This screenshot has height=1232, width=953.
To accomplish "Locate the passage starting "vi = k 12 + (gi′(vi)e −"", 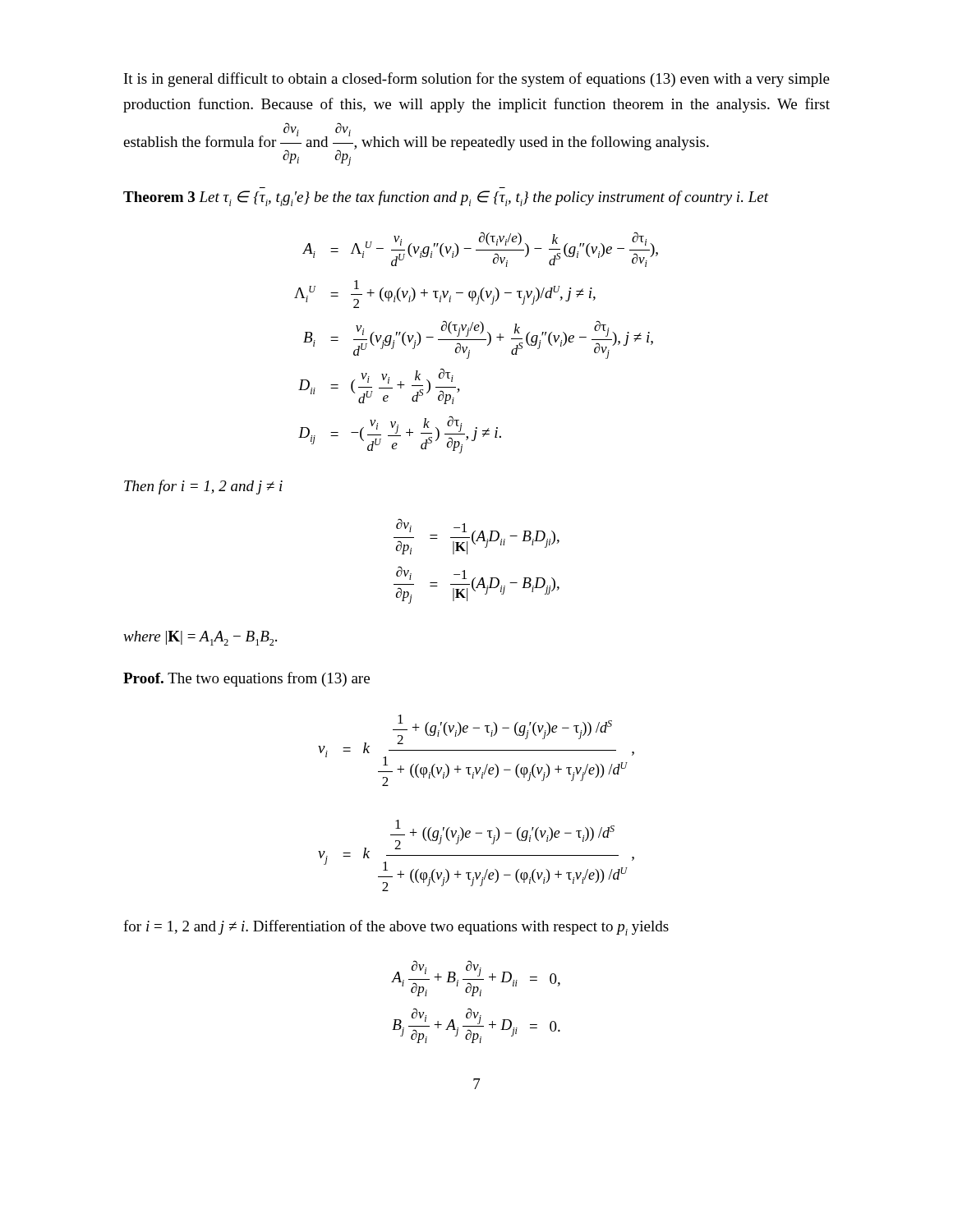I will (x=476, y=802).
